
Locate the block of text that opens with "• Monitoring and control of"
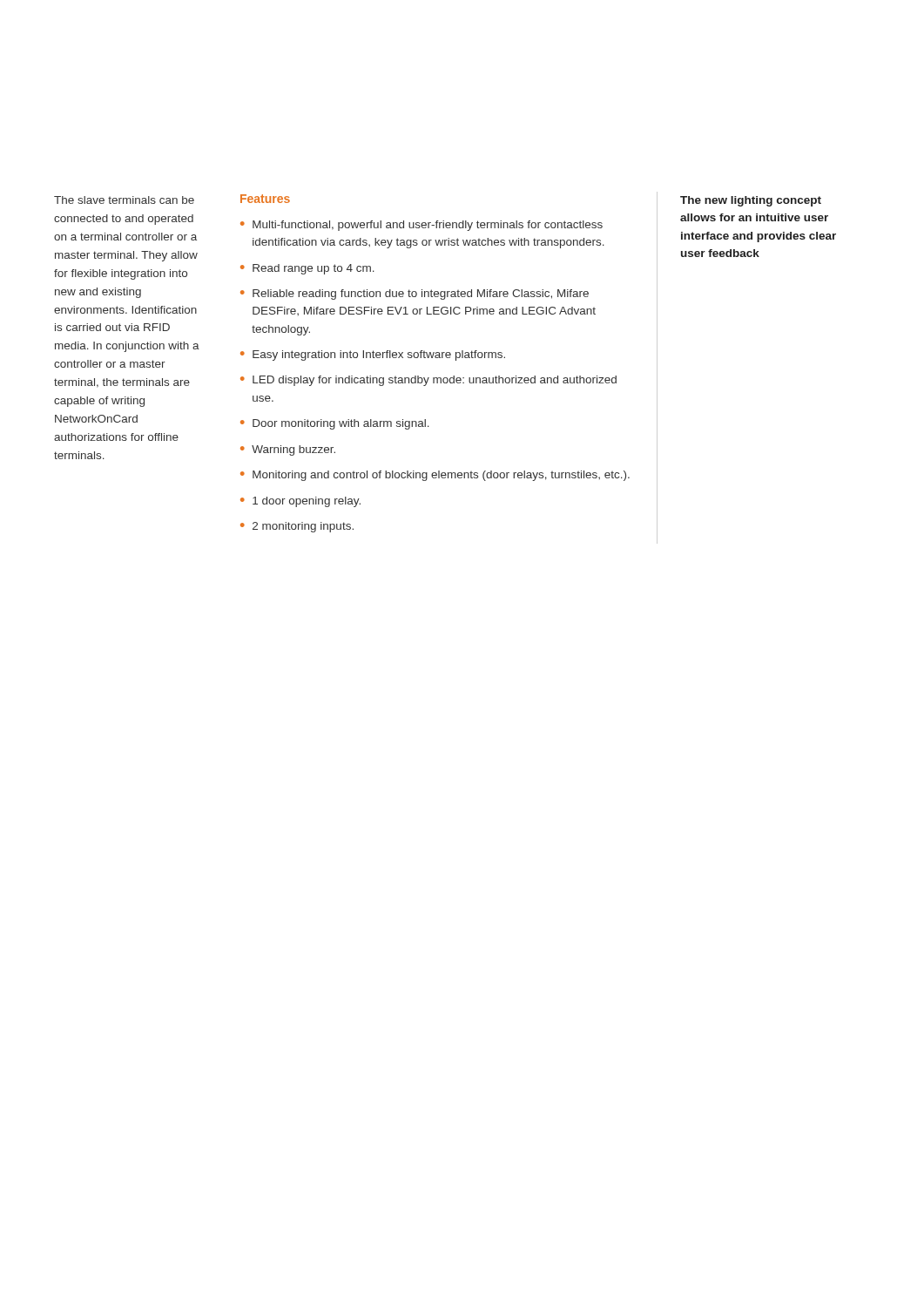[435, 475]
